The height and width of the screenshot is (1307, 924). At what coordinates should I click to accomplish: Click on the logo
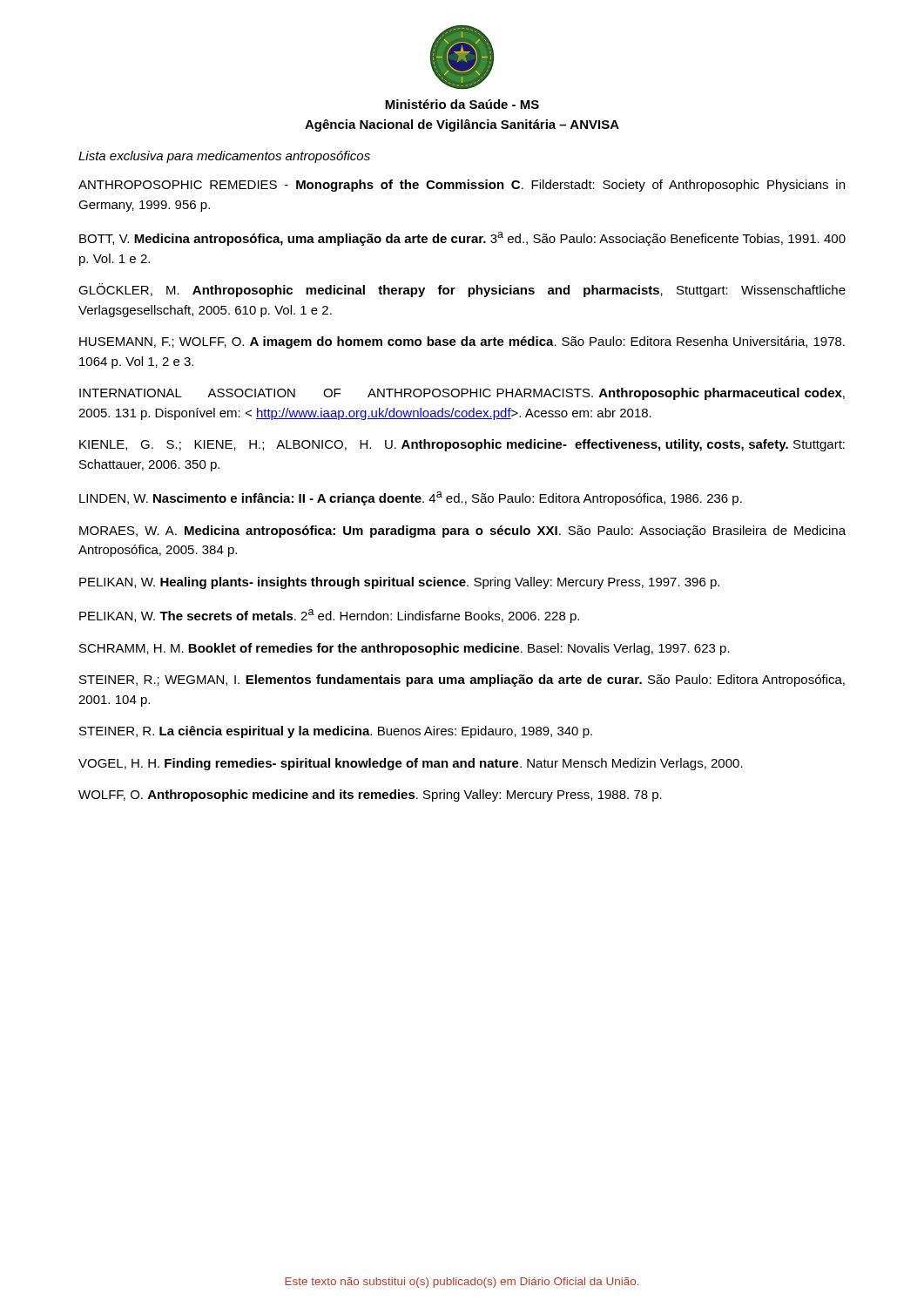tap(462, 45)
